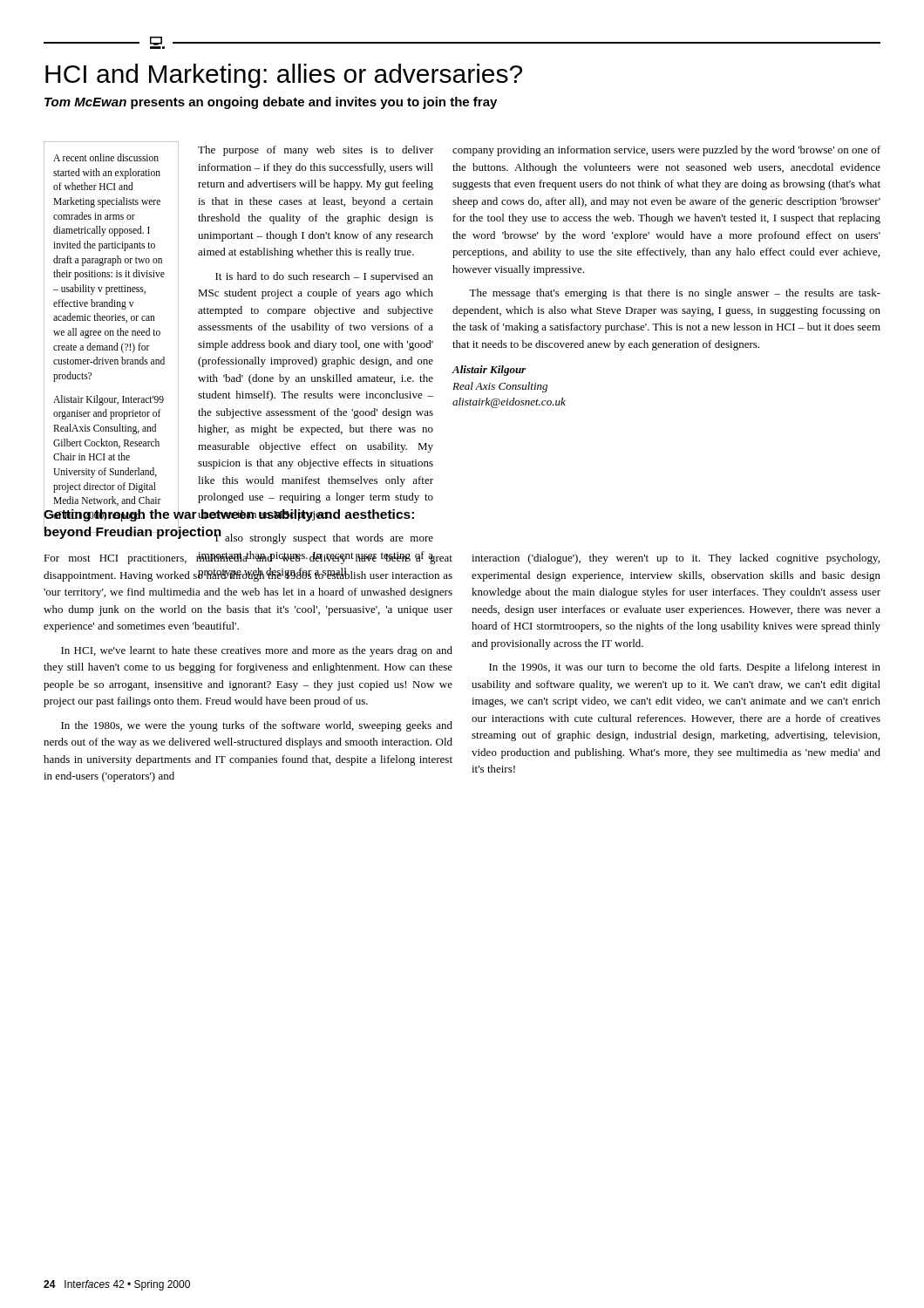
Task: Select the passage starting "HCI and Marketing: allies or"
Action: [x=462, y=74]
